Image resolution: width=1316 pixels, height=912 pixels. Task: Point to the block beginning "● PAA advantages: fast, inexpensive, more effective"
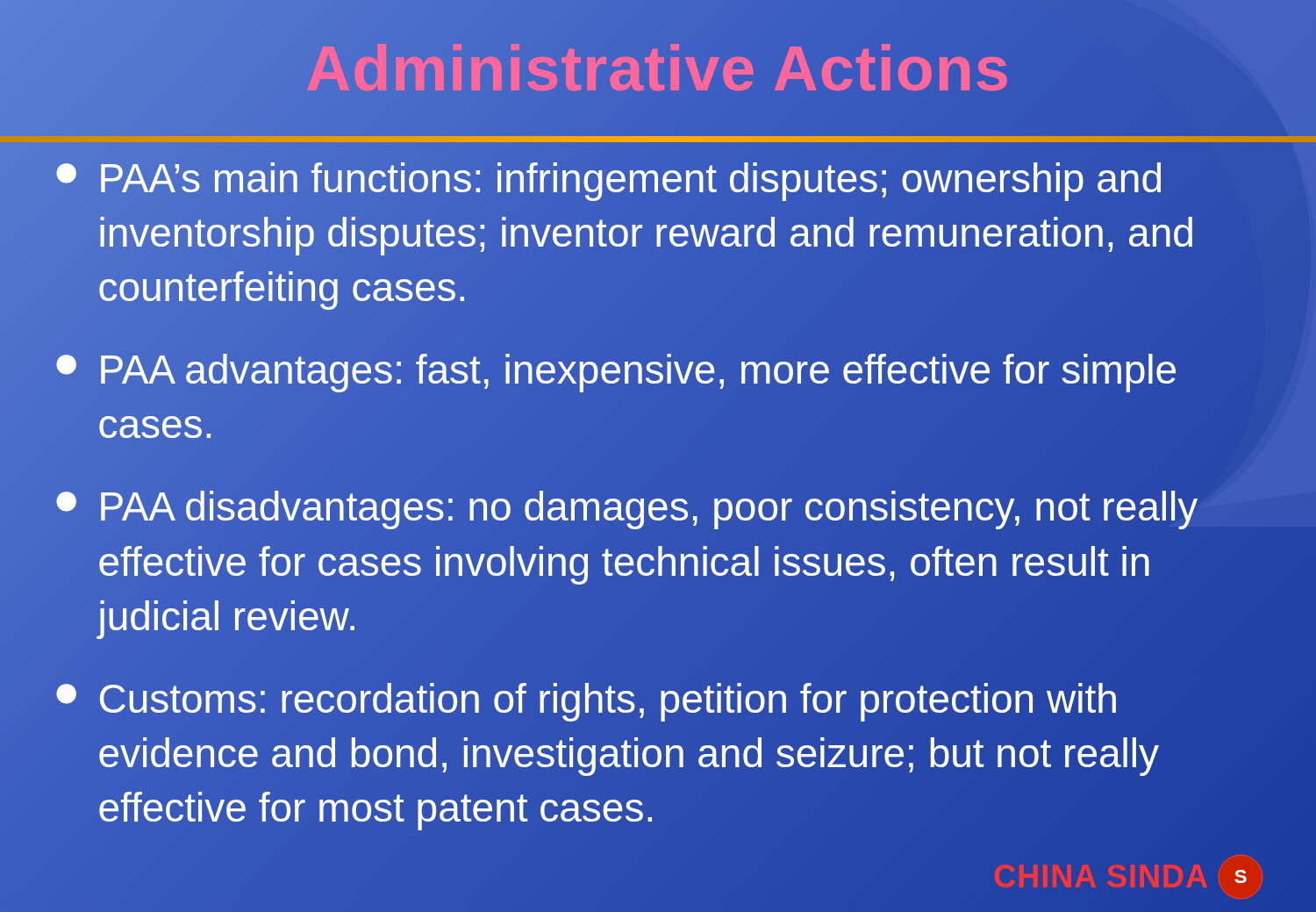point(649,397)
